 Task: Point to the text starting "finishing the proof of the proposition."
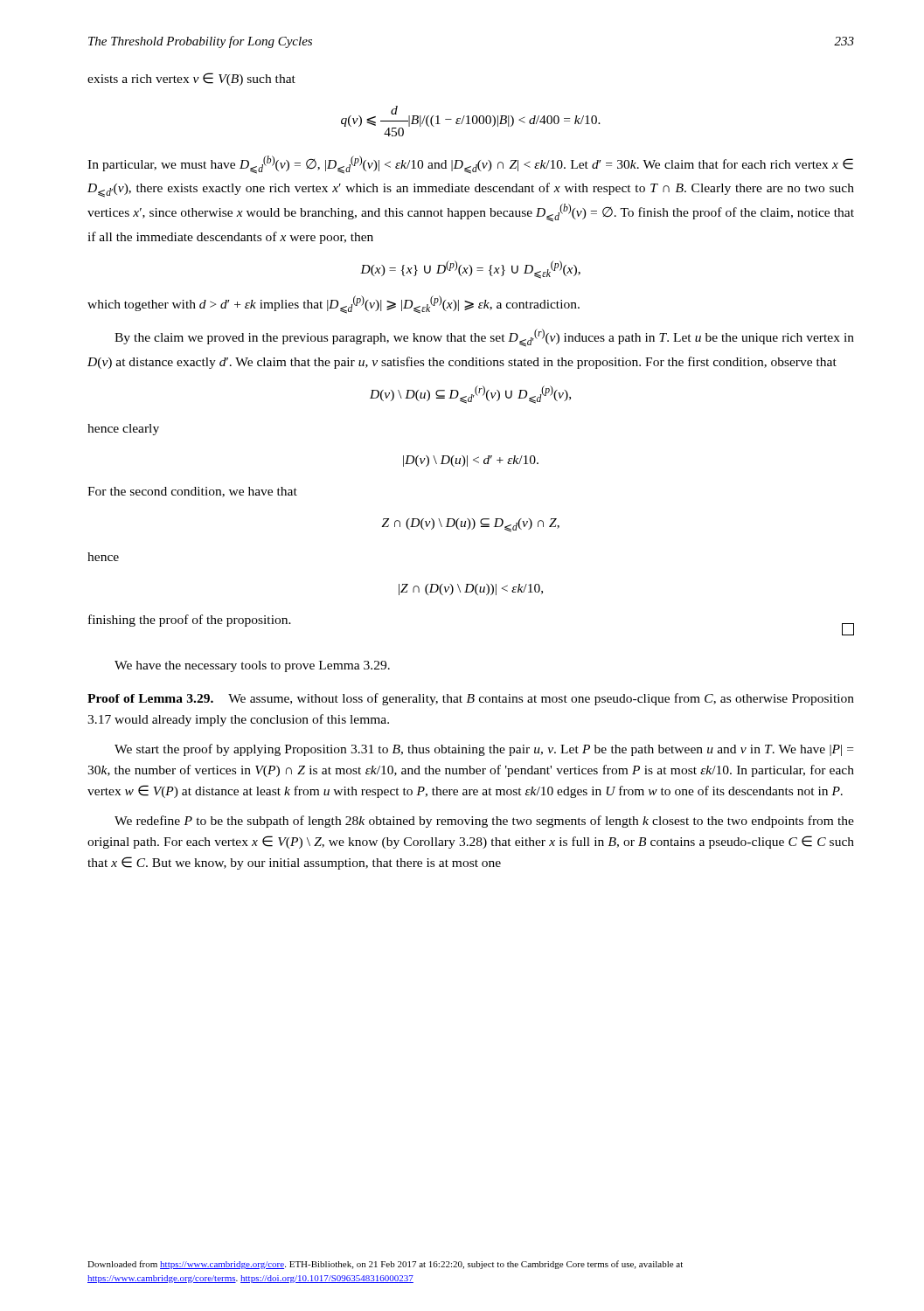[x=187, y=624]
